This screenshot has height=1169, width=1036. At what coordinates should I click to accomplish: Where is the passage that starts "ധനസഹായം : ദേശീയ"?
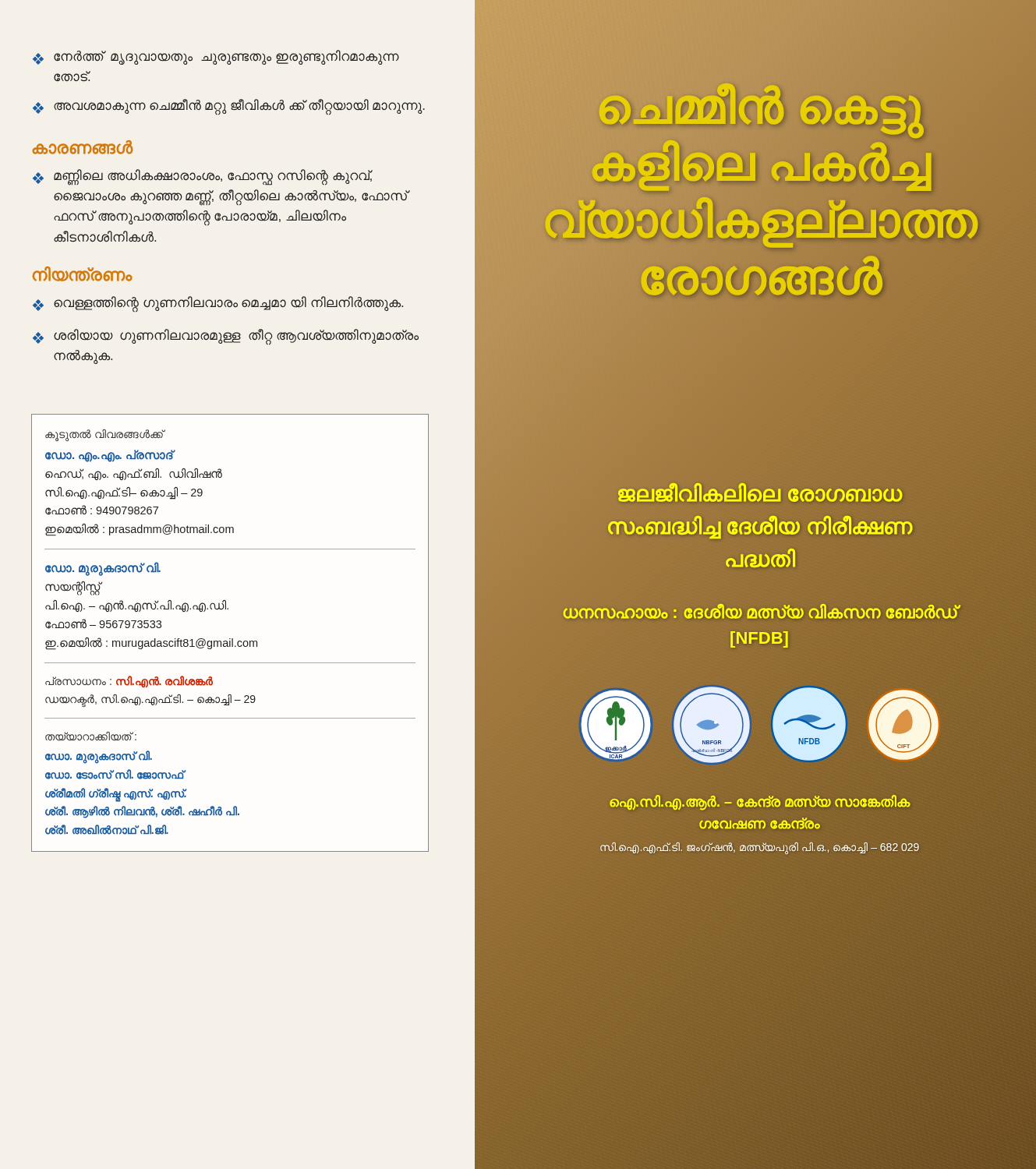coord(759,625)
